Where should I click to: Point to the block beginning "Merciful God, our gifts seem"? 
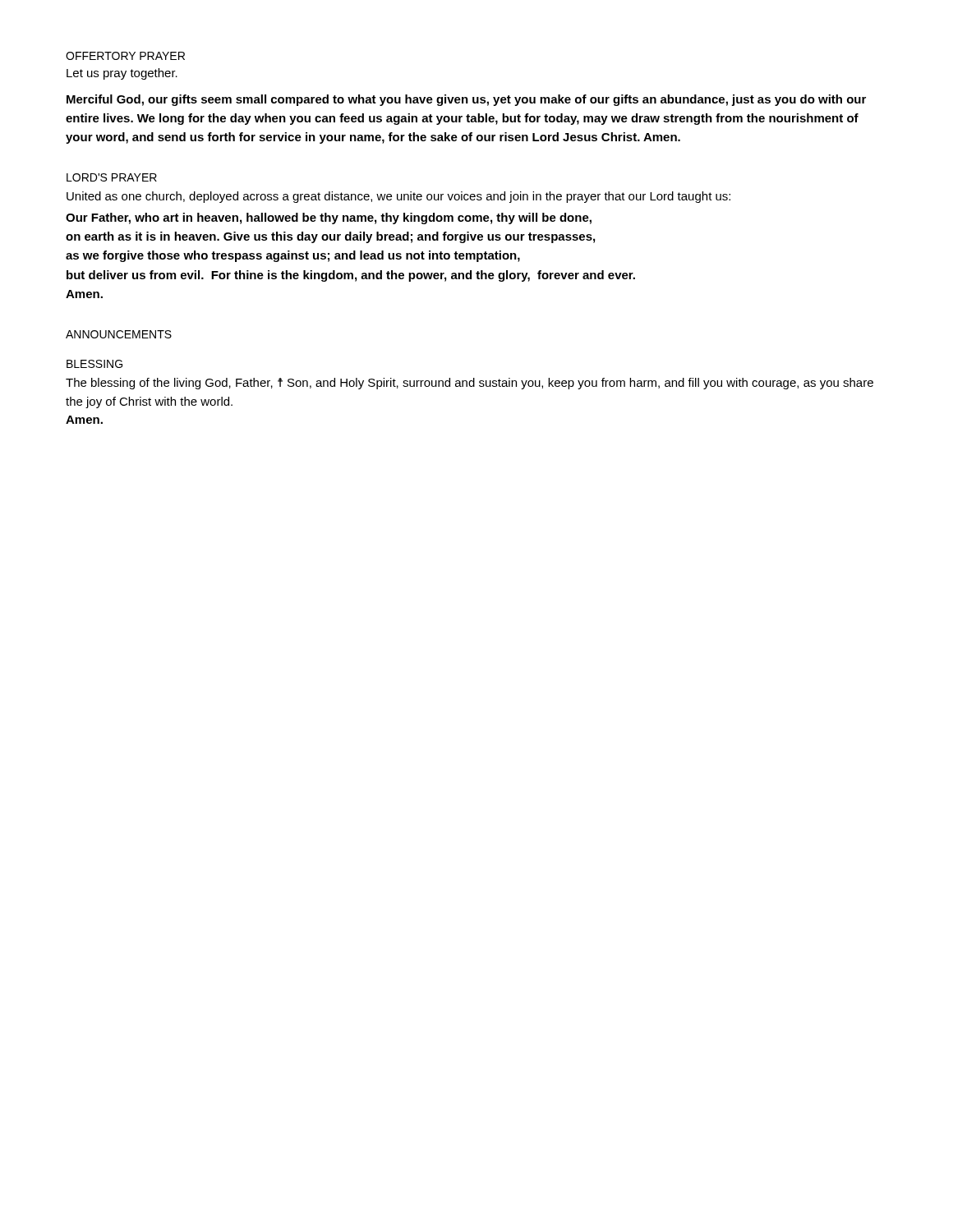(466, 118)
